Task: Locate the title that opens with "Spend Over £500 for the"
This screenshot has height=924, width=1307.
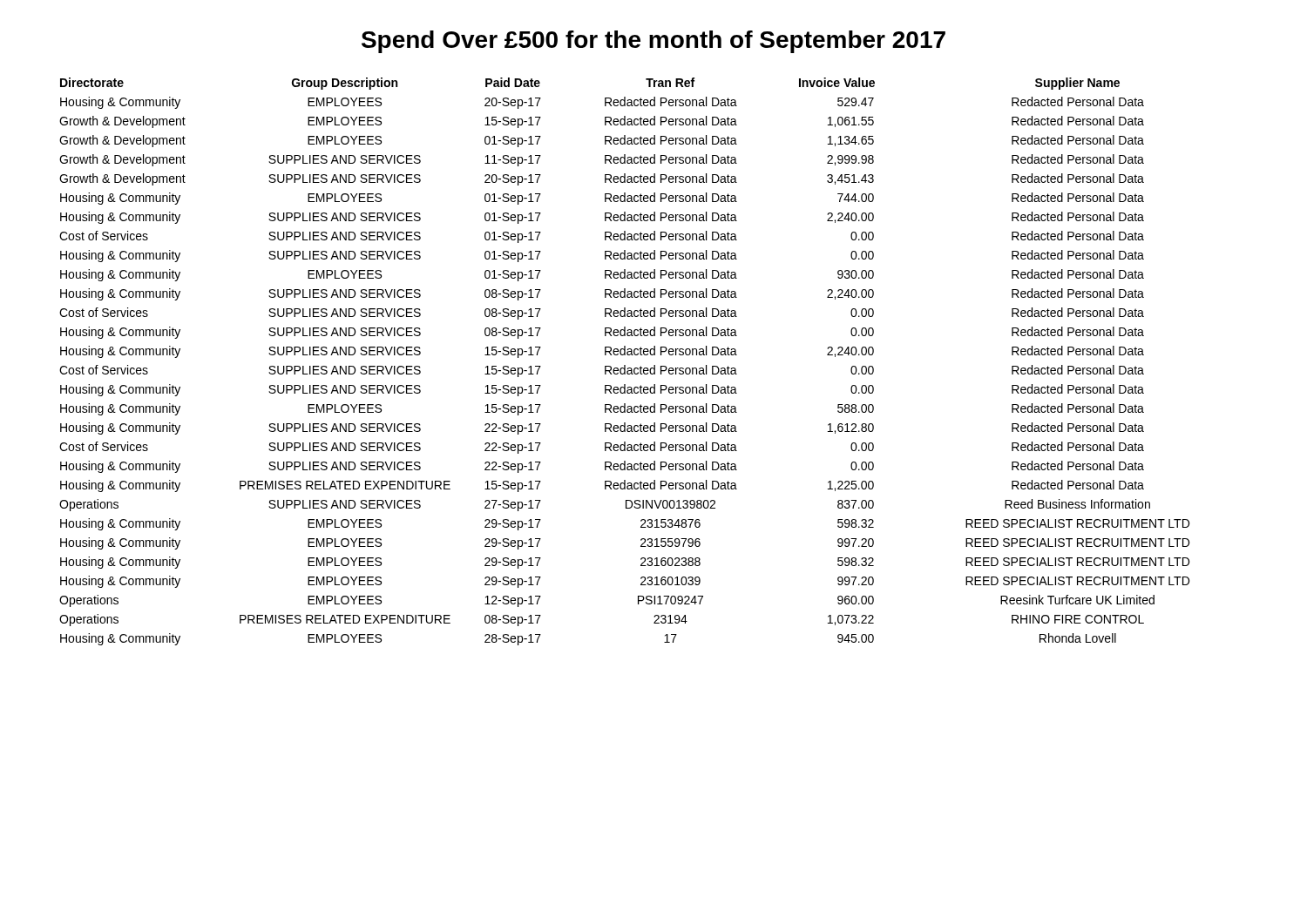Action: coord(654,40)
